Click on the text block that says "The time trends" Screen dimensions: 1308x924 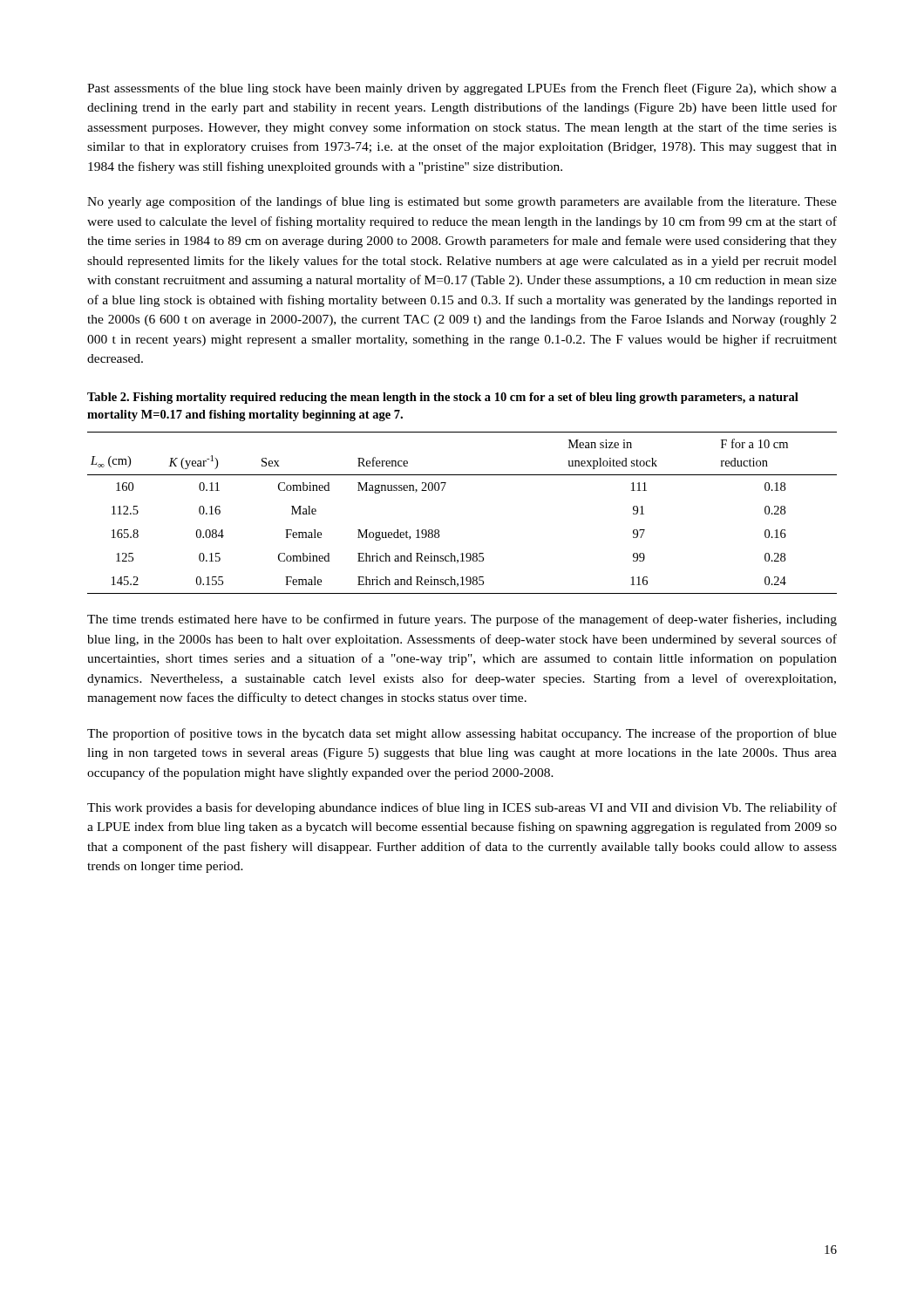tap(462, 658)
